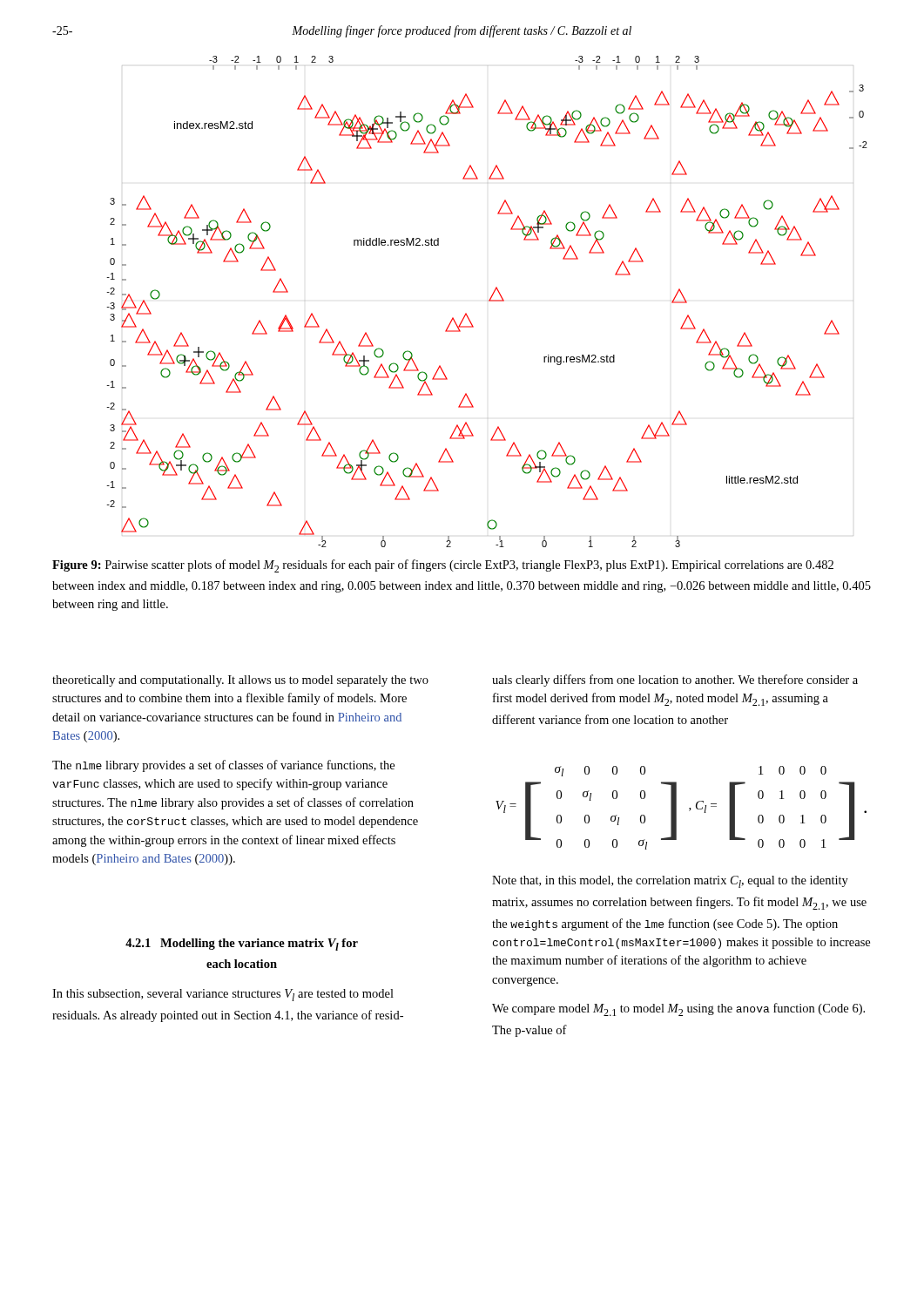Select the text starting "Figure 9: Pairwise"
The height and width of the screenshot is (1307, 924).
pyautogui.click(x=462, y=584)
